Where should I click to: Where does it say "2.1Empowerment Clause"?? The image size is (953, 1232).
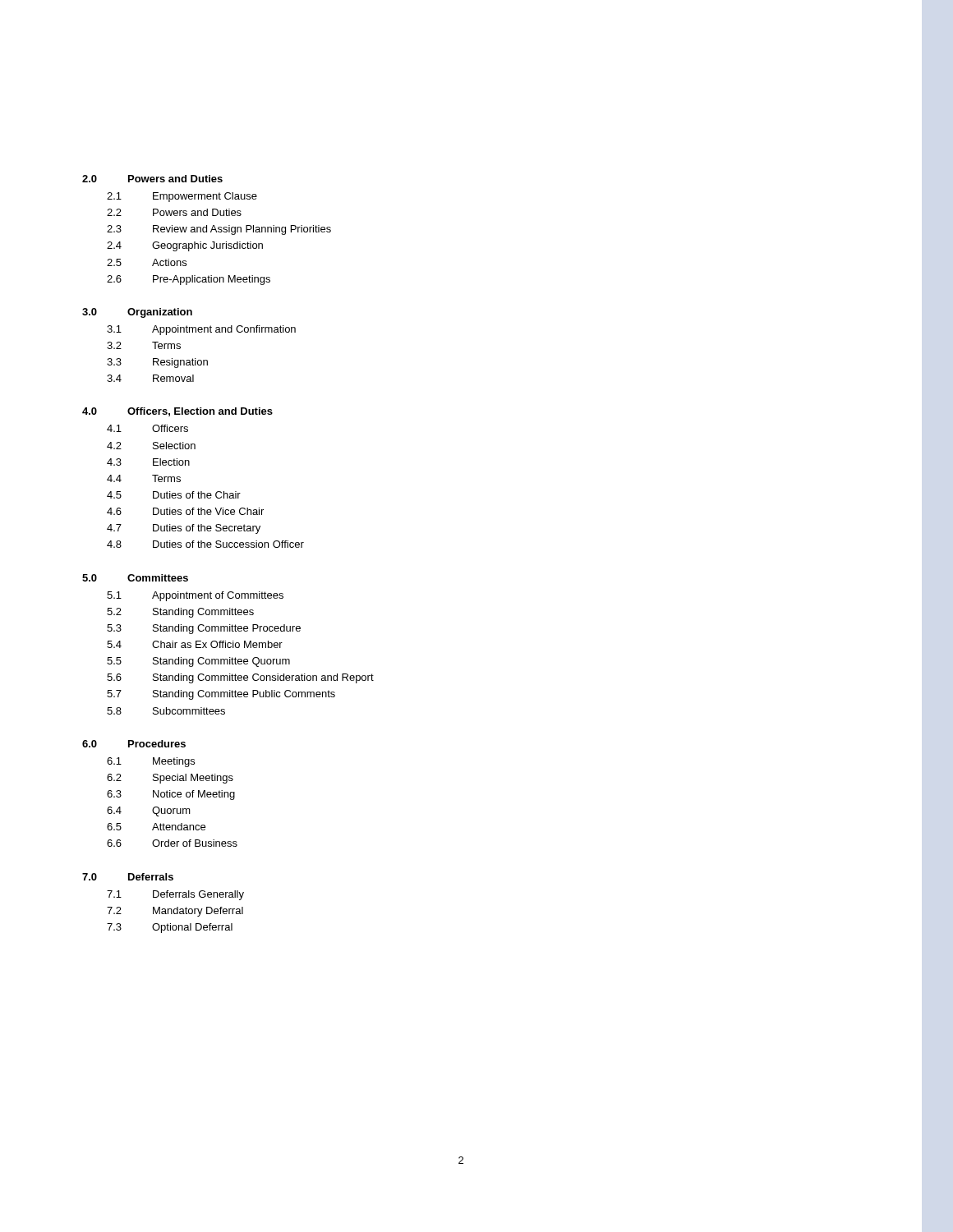(170, 196)
